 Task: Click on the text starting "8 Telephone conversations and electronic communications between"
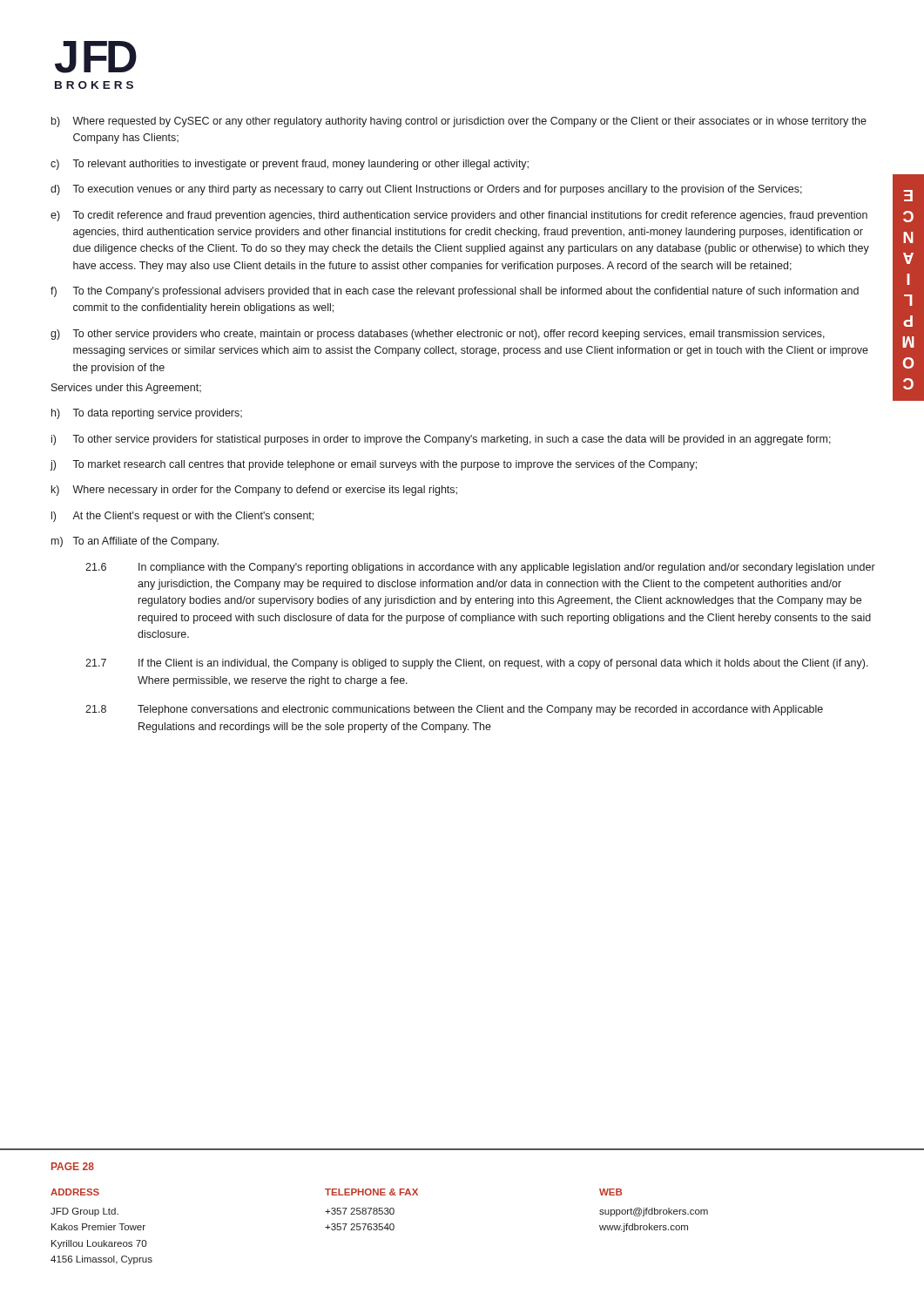pyautogui.click(x=481, y=718)
